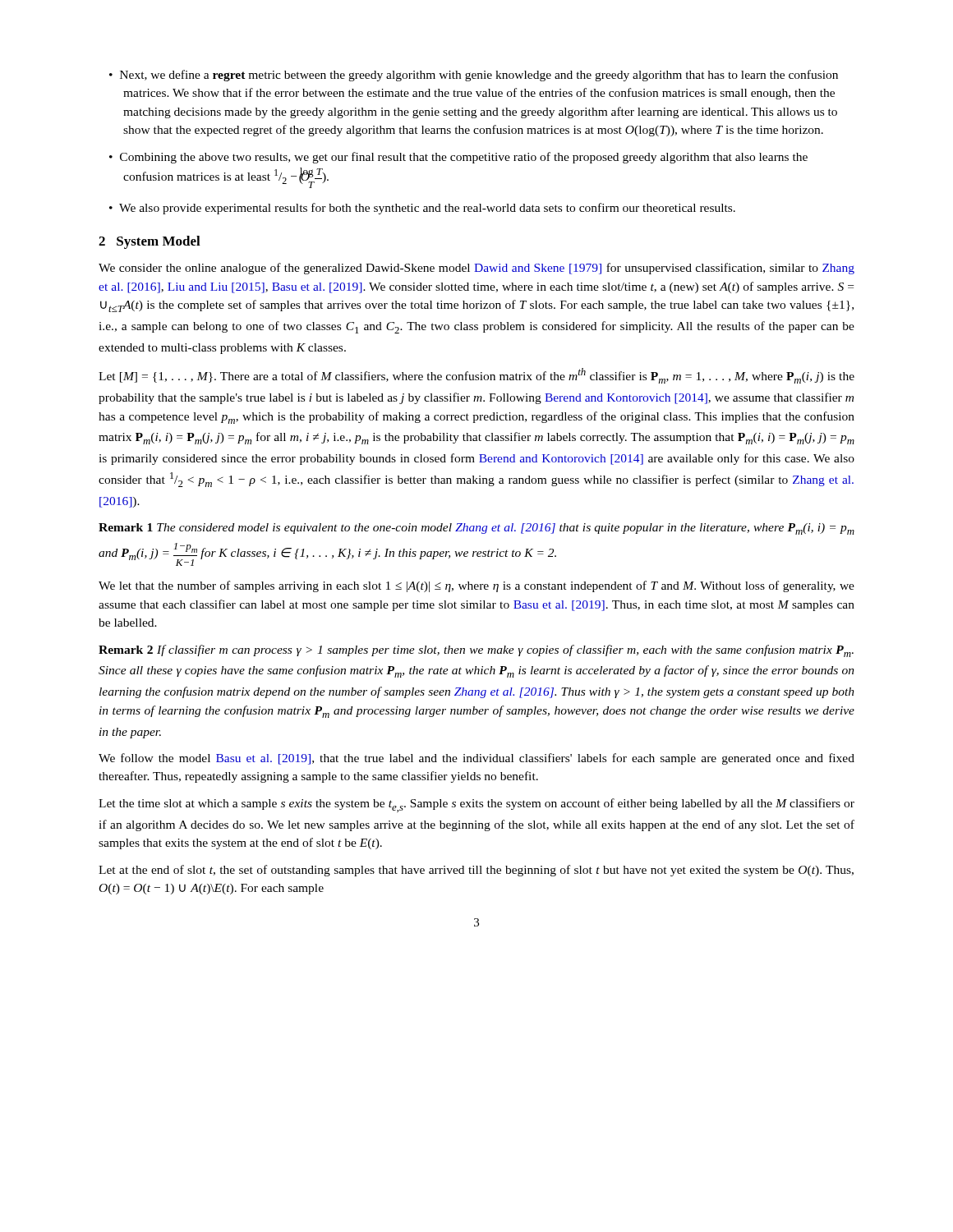Viewport: 953px width, 1232px height.
Task: Locate the text block that says "Remark 2 If classifier m can process γ"
Action: pyautogui.click(x=476, y=691)
